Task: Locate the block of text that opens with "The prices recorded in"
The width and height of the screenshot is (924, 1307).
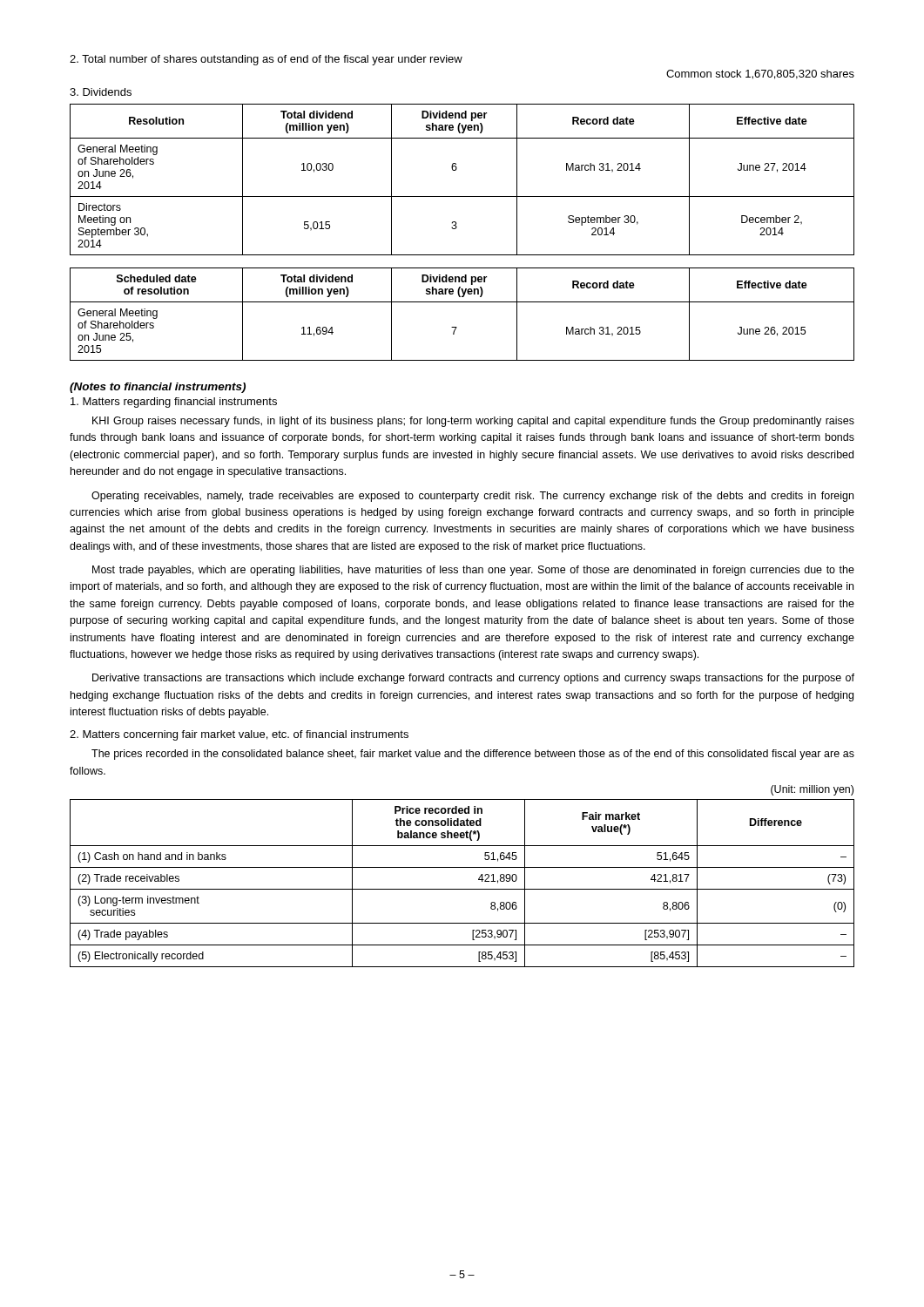Action: tap(462, 762)
